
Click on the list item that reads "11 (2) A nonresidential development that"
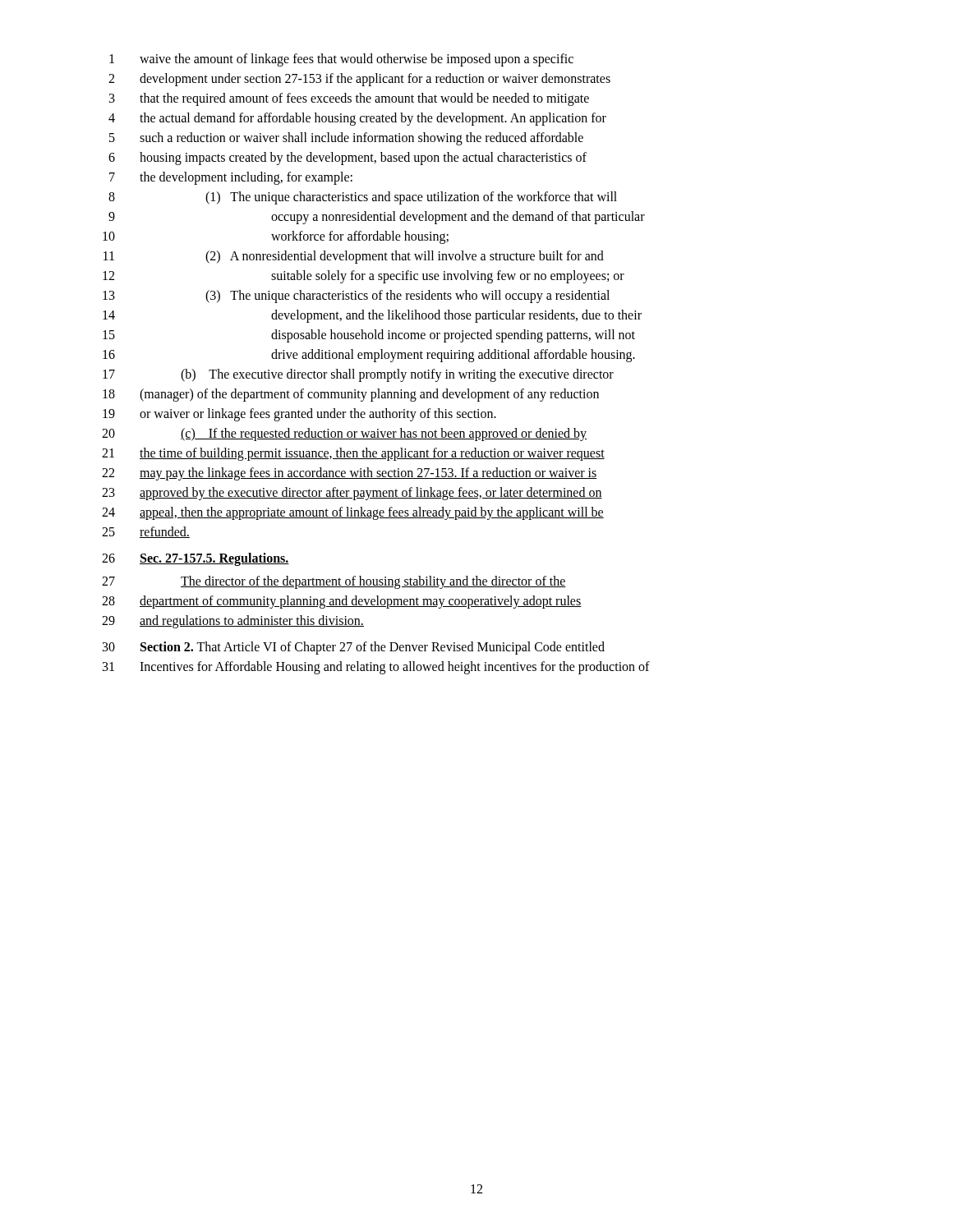click(485, 256)
